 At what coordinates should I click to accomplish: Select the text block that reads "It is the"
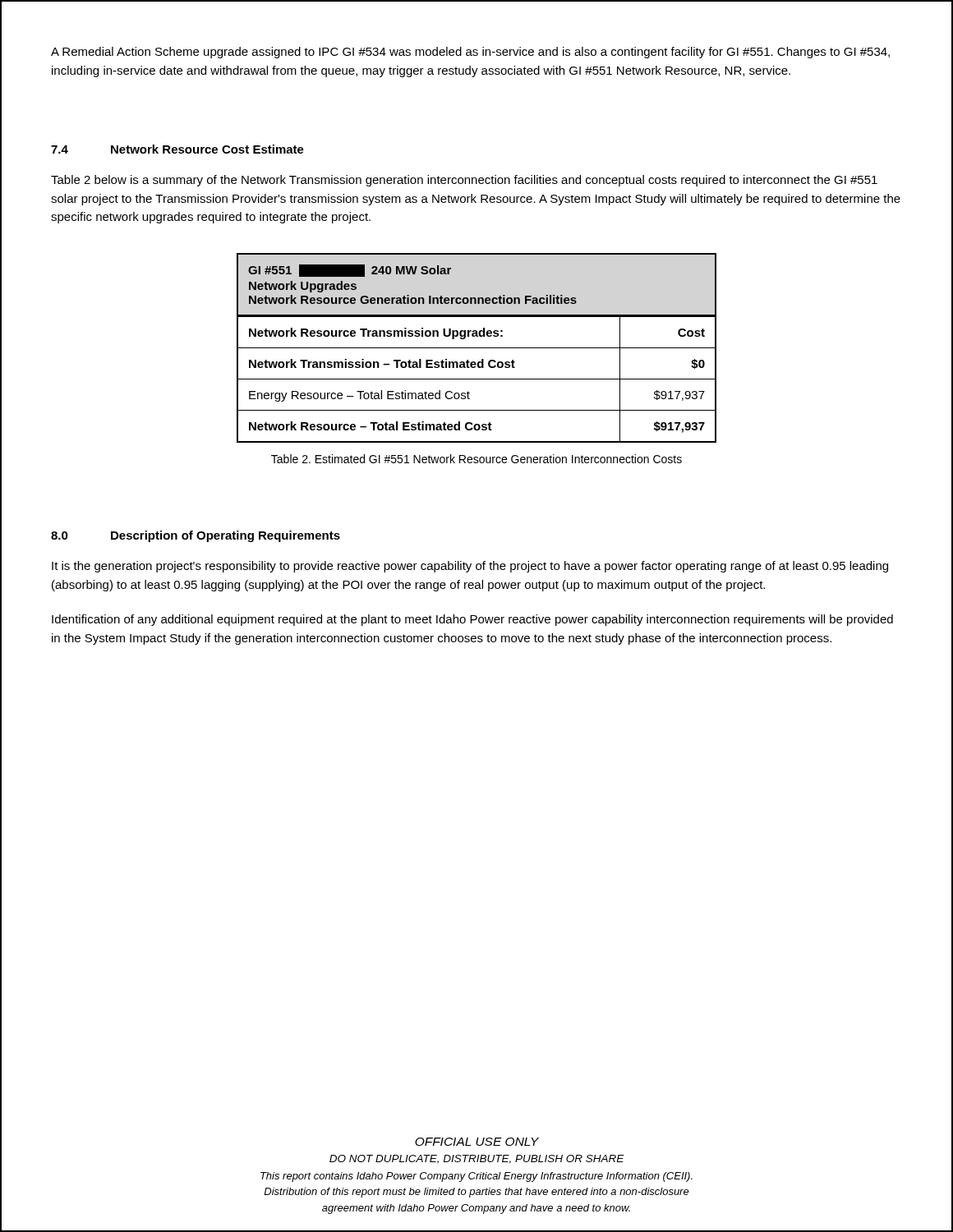pos(470,575)
